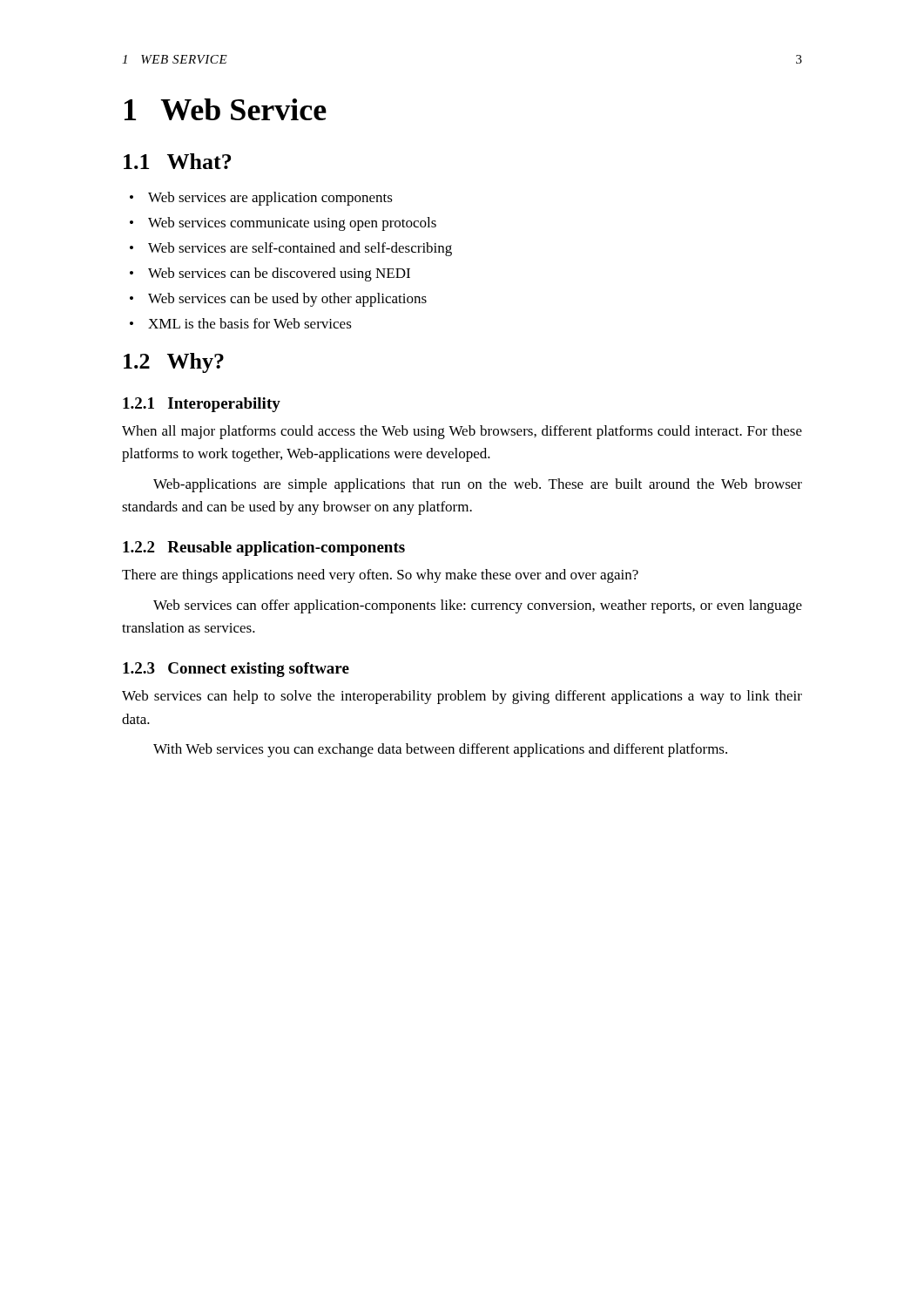Find the list item that says "XML is the basis for"

(x=250, y=324)
